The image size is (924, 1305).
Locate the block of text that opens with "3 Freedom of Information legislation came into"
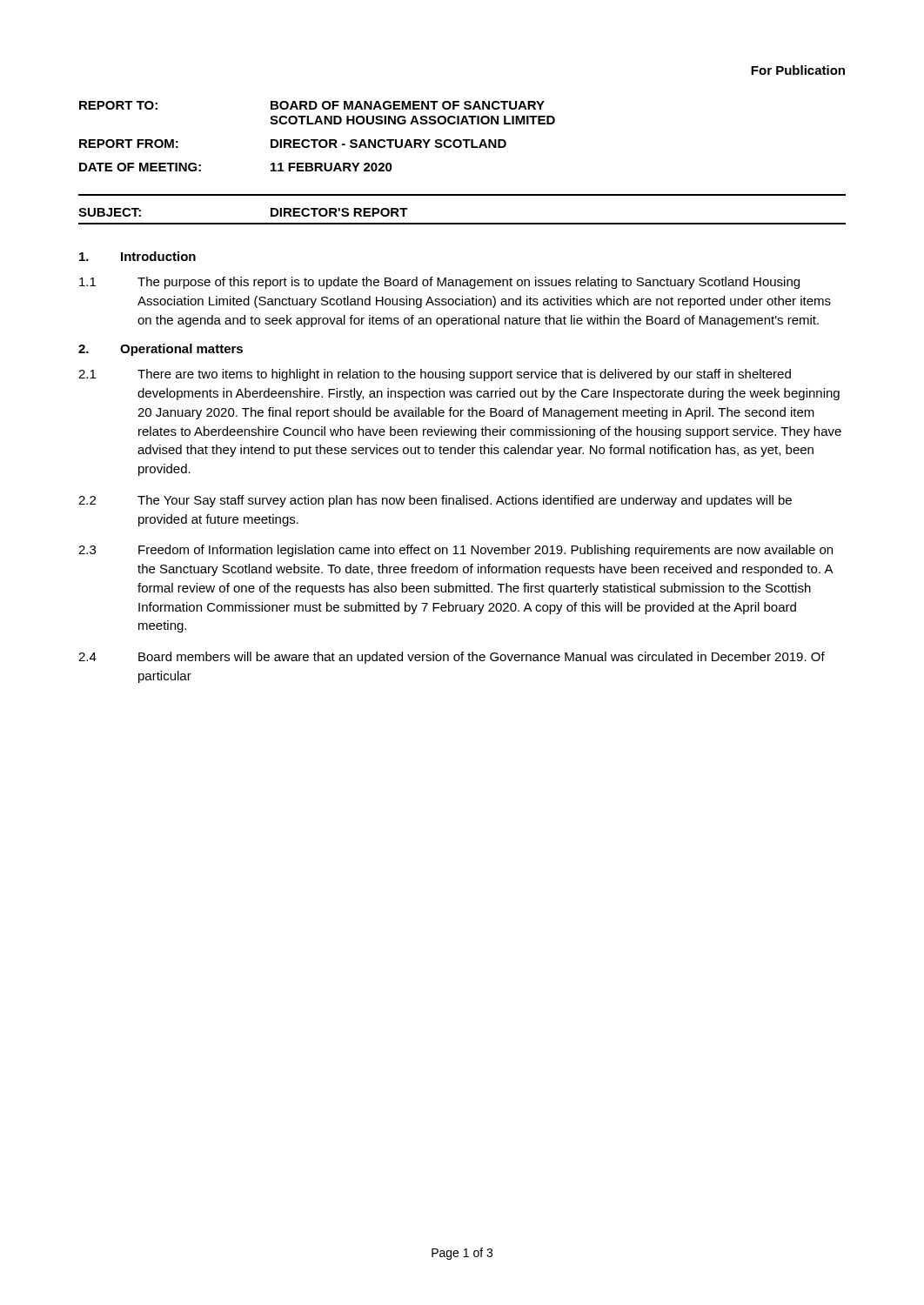pos(462,588)
